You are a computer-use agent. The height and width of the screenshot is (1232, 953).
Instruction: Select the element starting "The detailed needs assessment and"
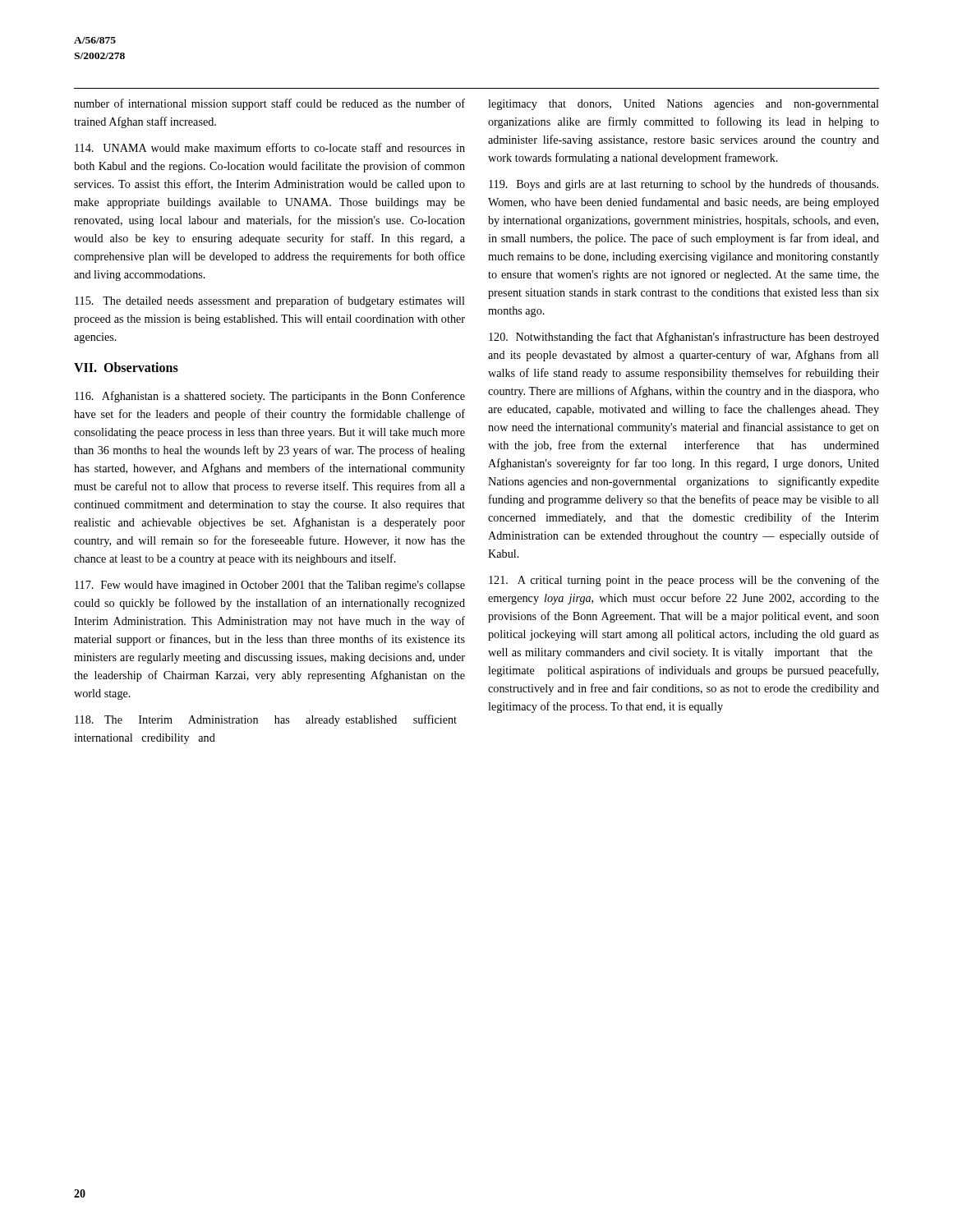[x=269, y=319]
